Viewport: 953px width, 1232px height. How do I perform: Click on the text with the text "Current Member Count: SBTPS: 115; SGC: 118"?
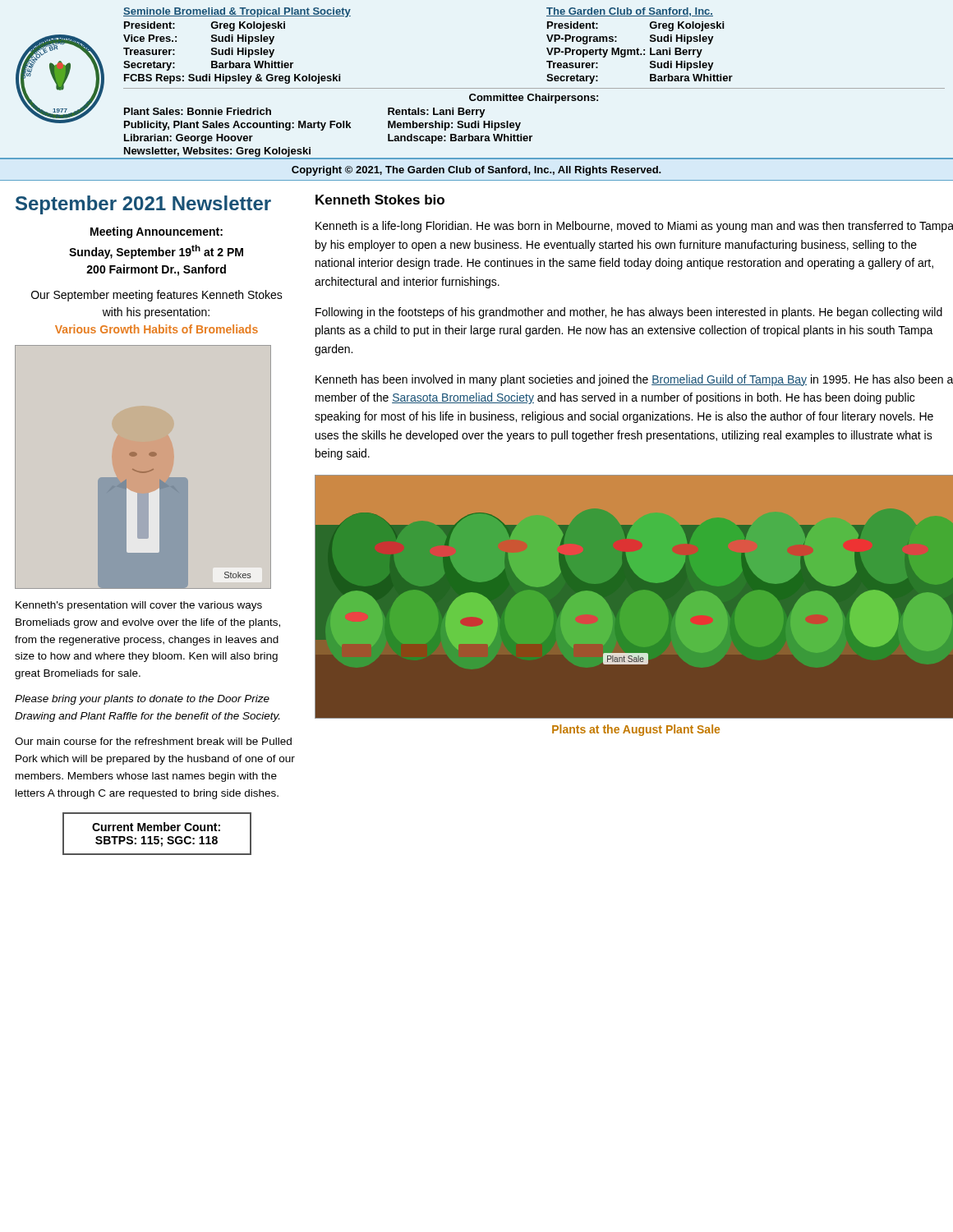click(157, 834)
